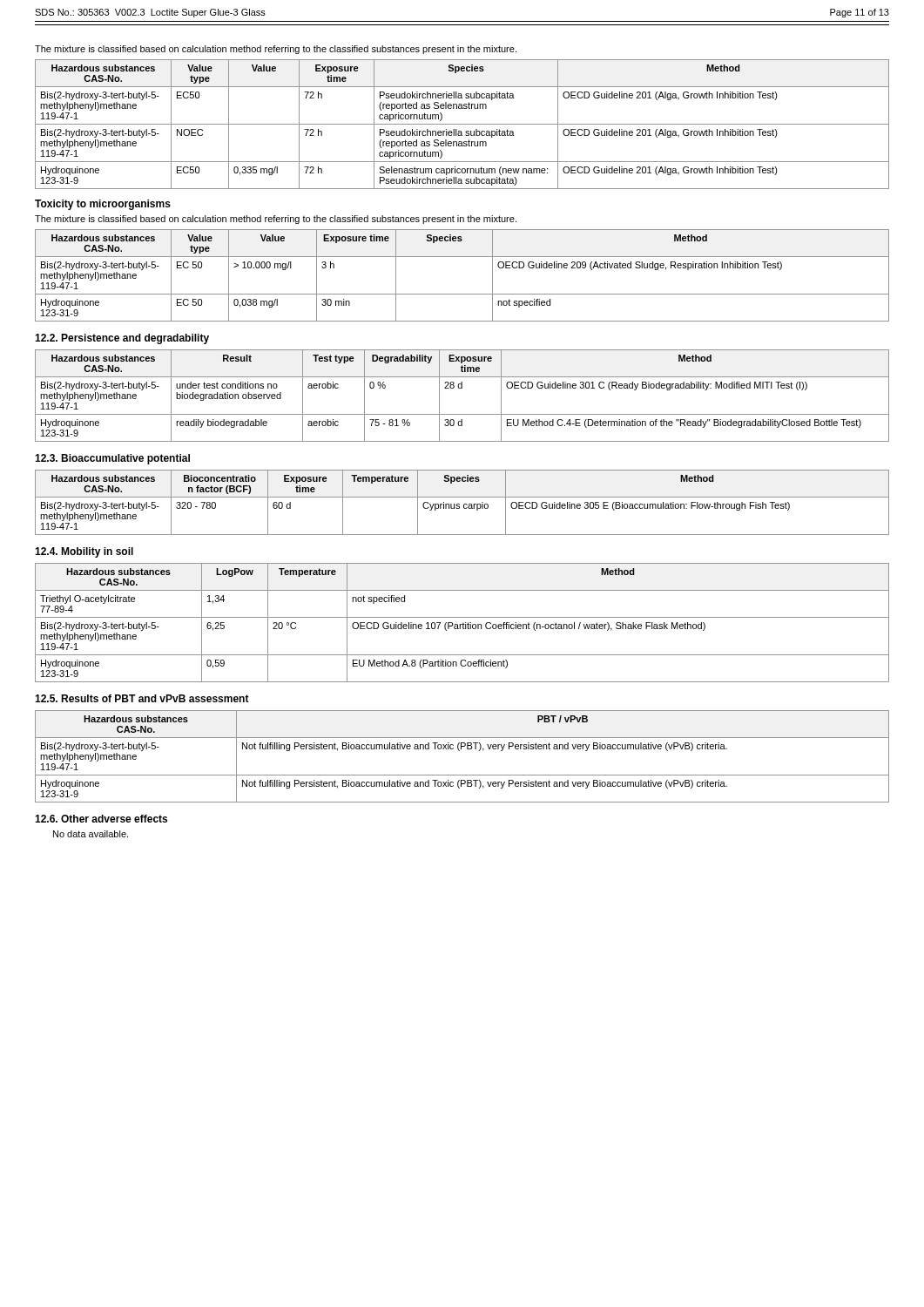Point to the section header beginning "12.2. Persistence and"
924x1307 pixels.
click(x=122, y=338)
